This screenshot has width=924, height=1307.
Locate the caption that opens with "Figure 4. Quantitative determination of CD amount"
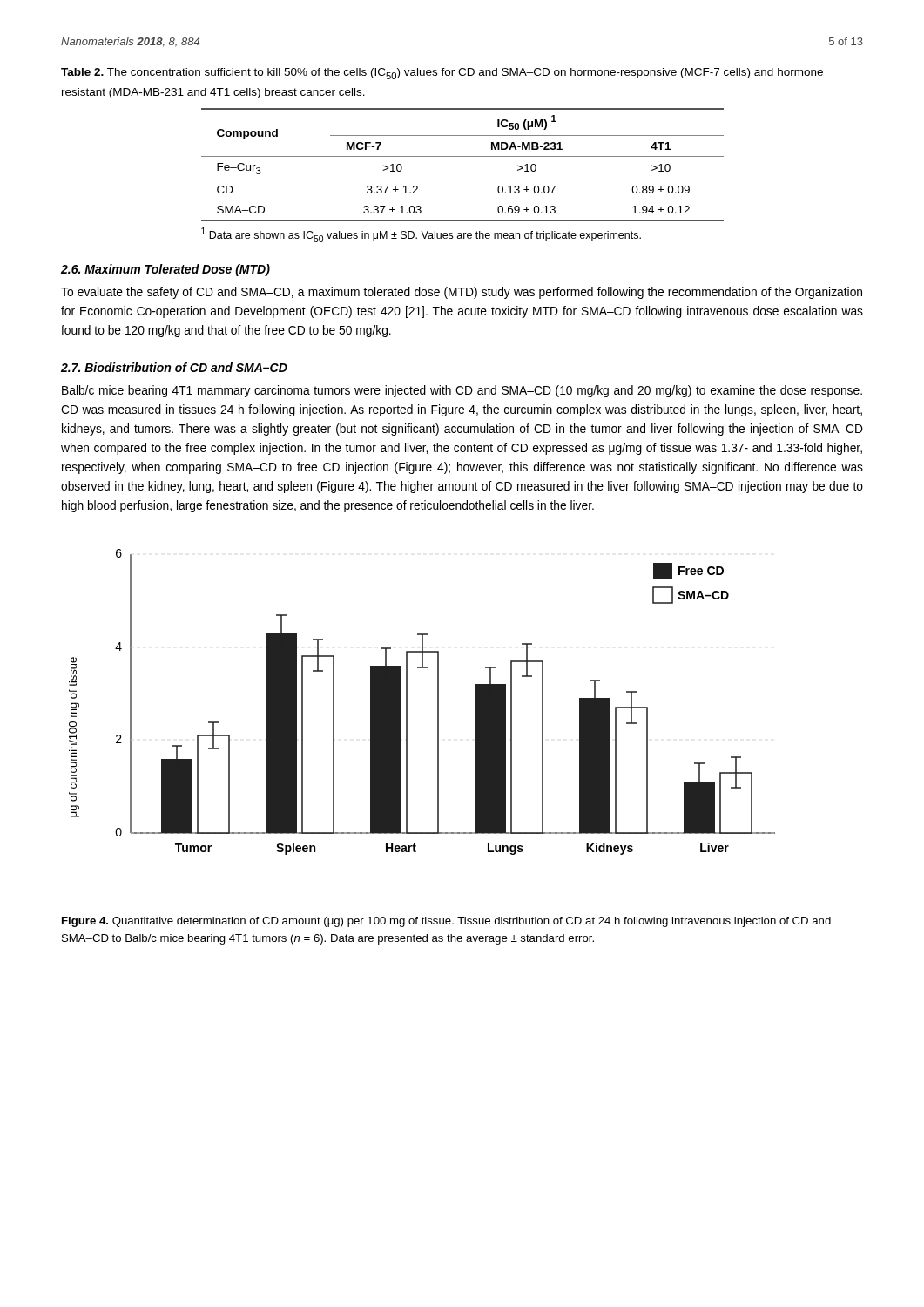(446, 929)
